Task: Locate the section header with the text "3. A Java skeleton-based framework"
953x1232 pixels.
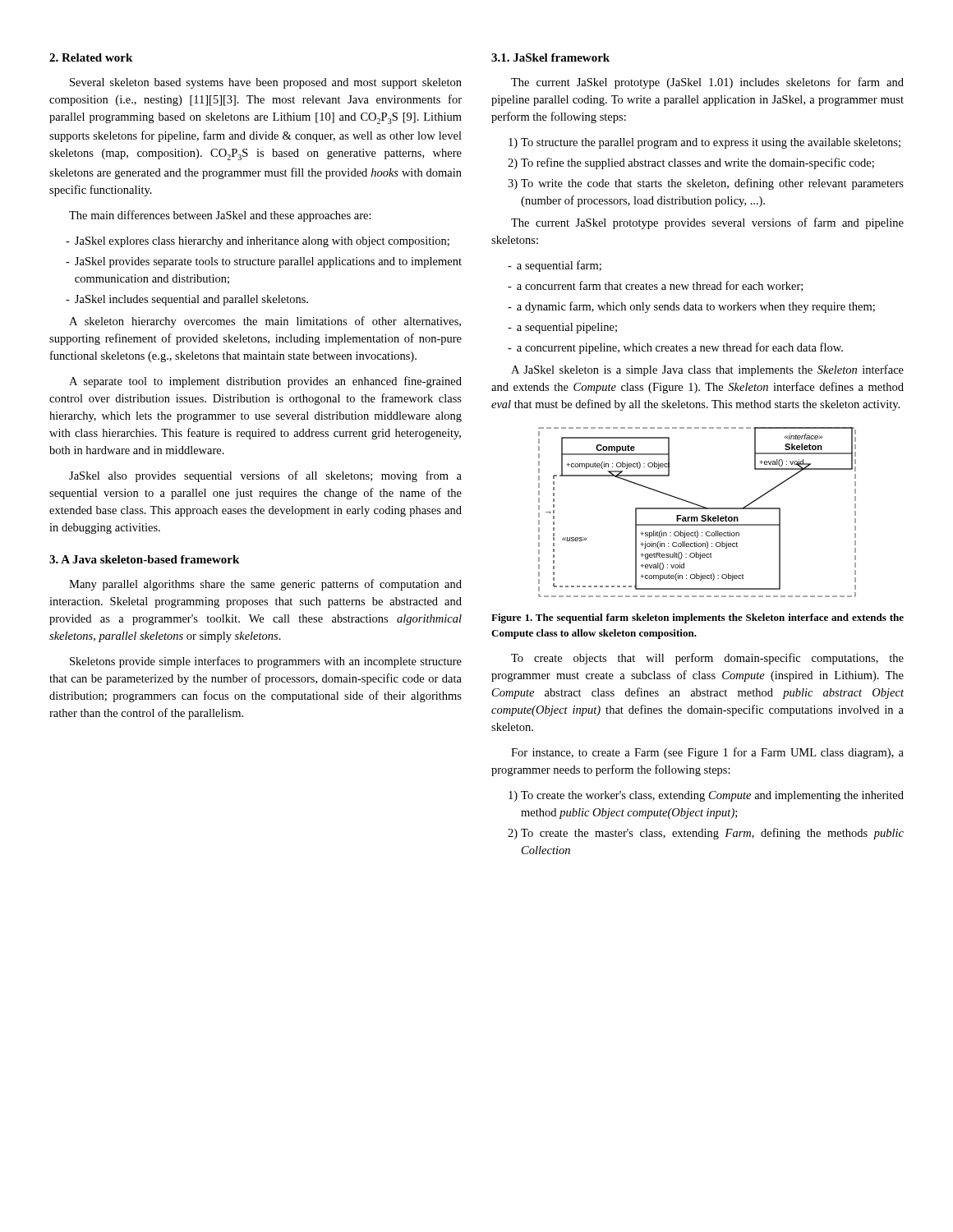Action: (x=144, y=559)
